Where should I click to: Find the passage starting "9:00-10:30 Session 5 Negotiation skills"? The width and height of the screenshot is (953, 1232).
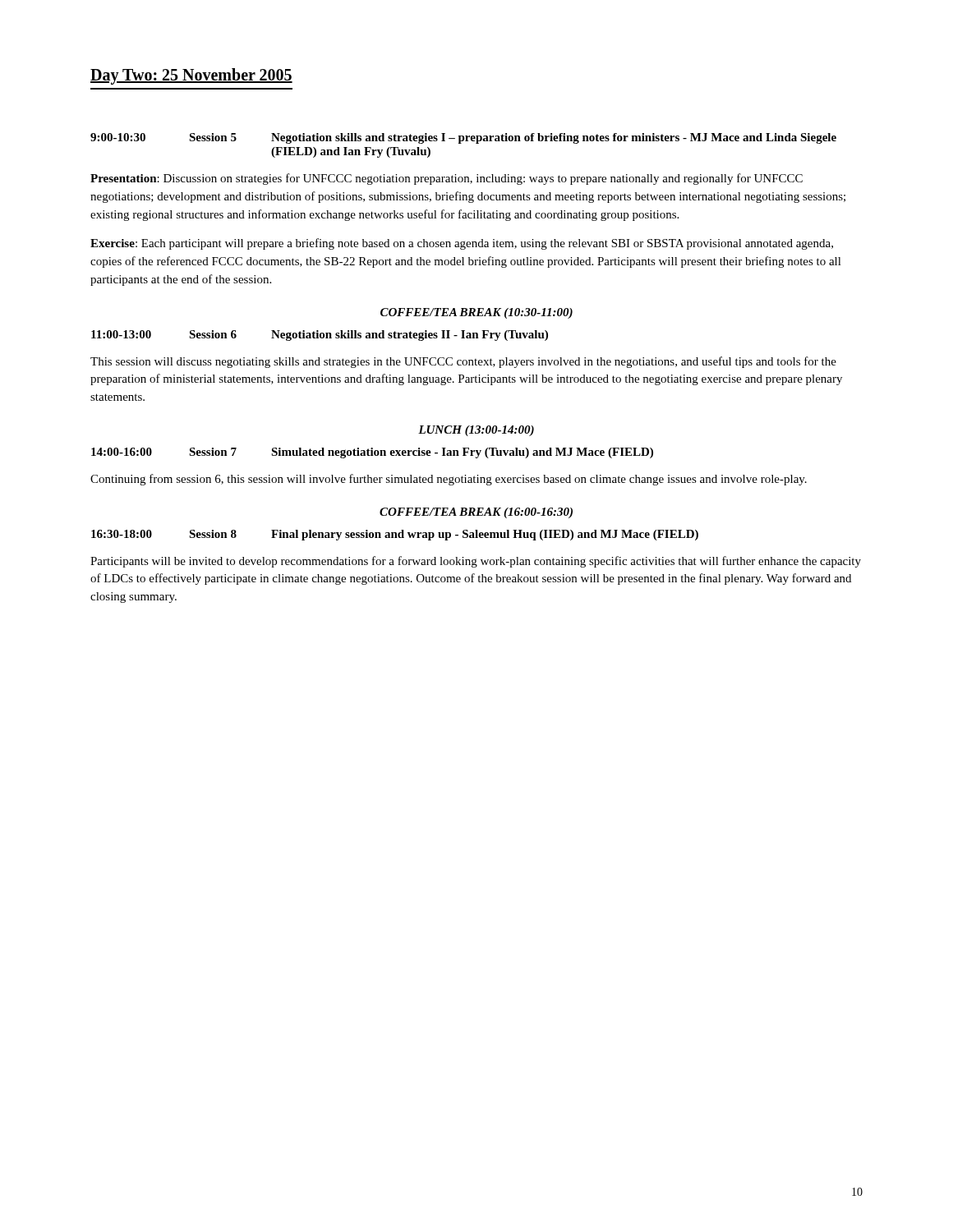click(x=476, y=145)
